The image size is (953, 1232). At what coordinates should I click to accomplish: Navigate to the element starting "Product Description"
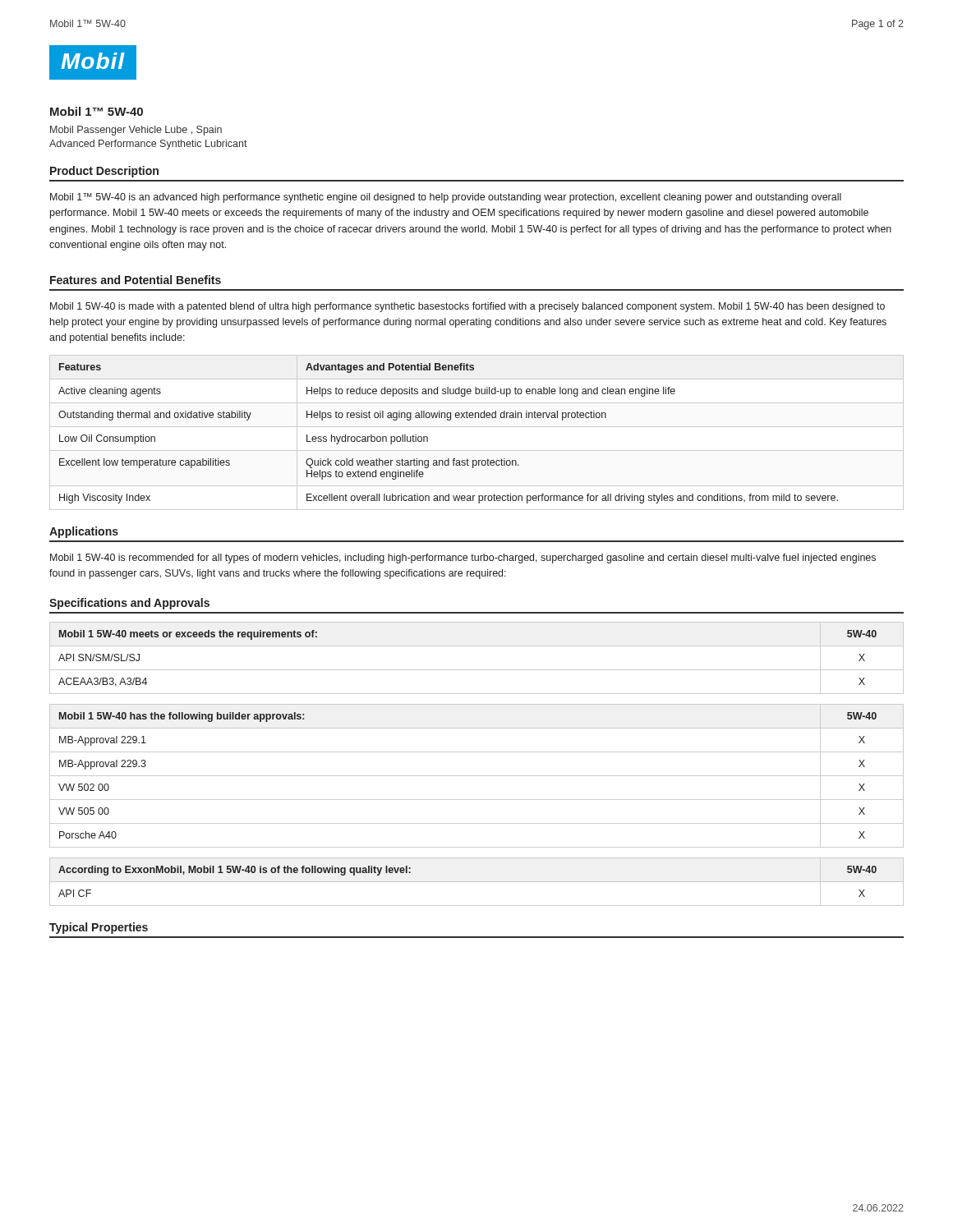click(104, 171)
